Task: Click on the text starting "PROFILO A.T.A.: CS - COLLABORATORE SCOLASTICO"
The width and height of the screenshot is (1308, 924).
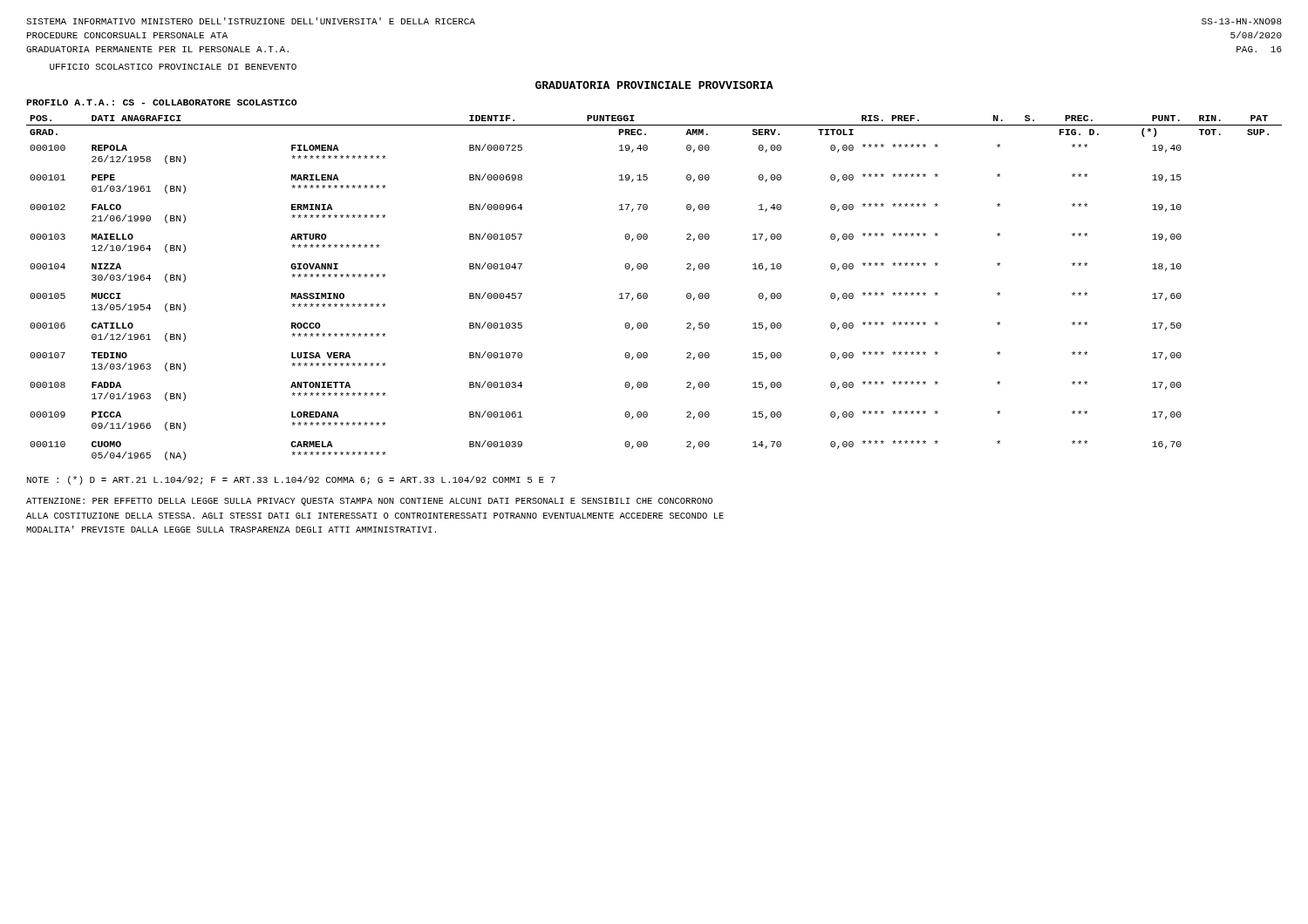Action: (x=162, y=102)
